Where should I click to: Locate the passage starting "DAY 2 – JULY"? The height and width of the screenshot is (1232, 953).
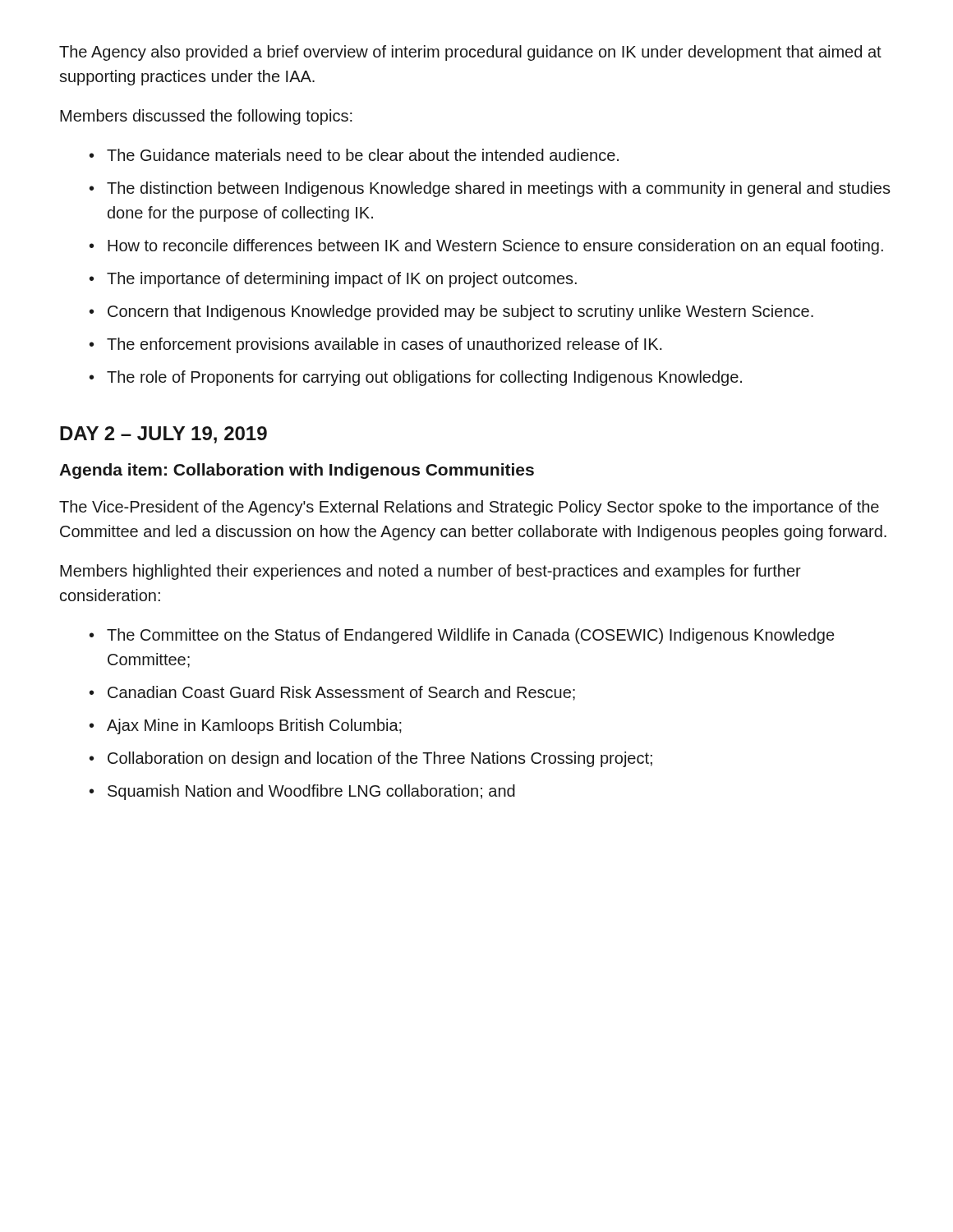tap(163, 433)
